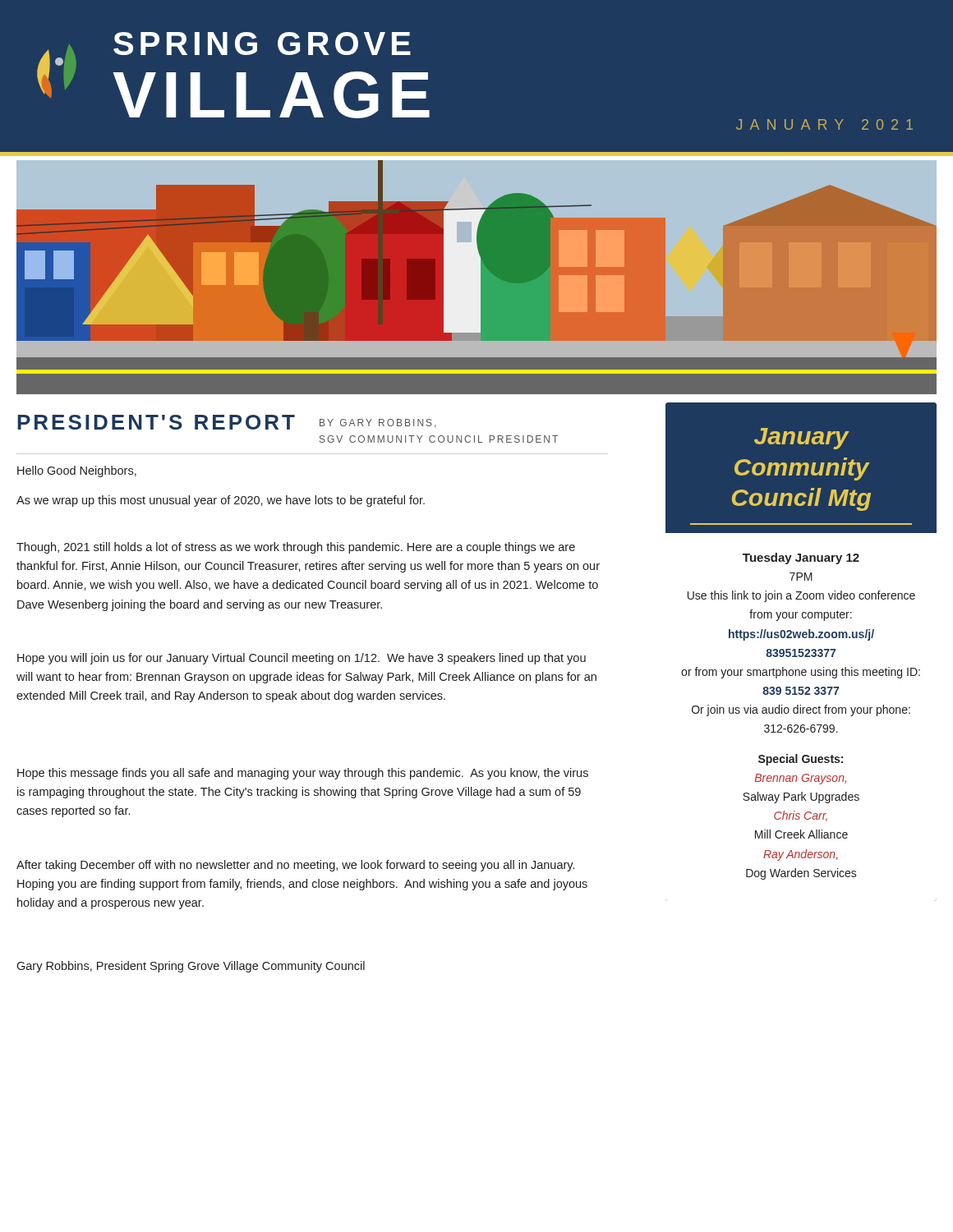Click on the region starting "BY GARY ROBBINS,SGV COMMUNITY COUNCIL PRESIDENT"

(x=439, y=431)
